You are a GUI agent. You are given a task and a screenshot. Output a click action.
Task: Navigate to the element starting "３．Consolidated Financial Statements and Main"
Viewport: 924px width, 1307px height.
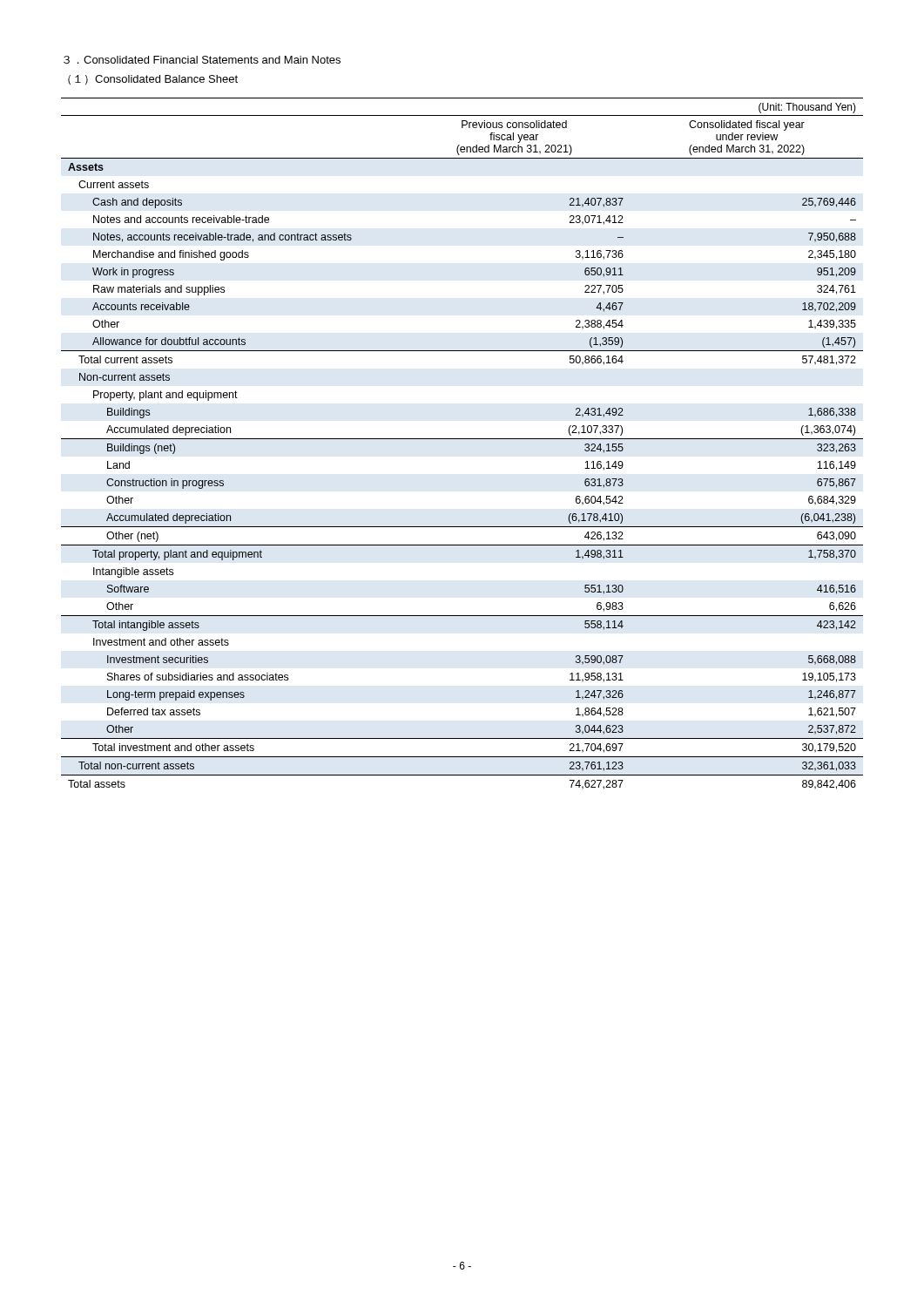point(201,60)
